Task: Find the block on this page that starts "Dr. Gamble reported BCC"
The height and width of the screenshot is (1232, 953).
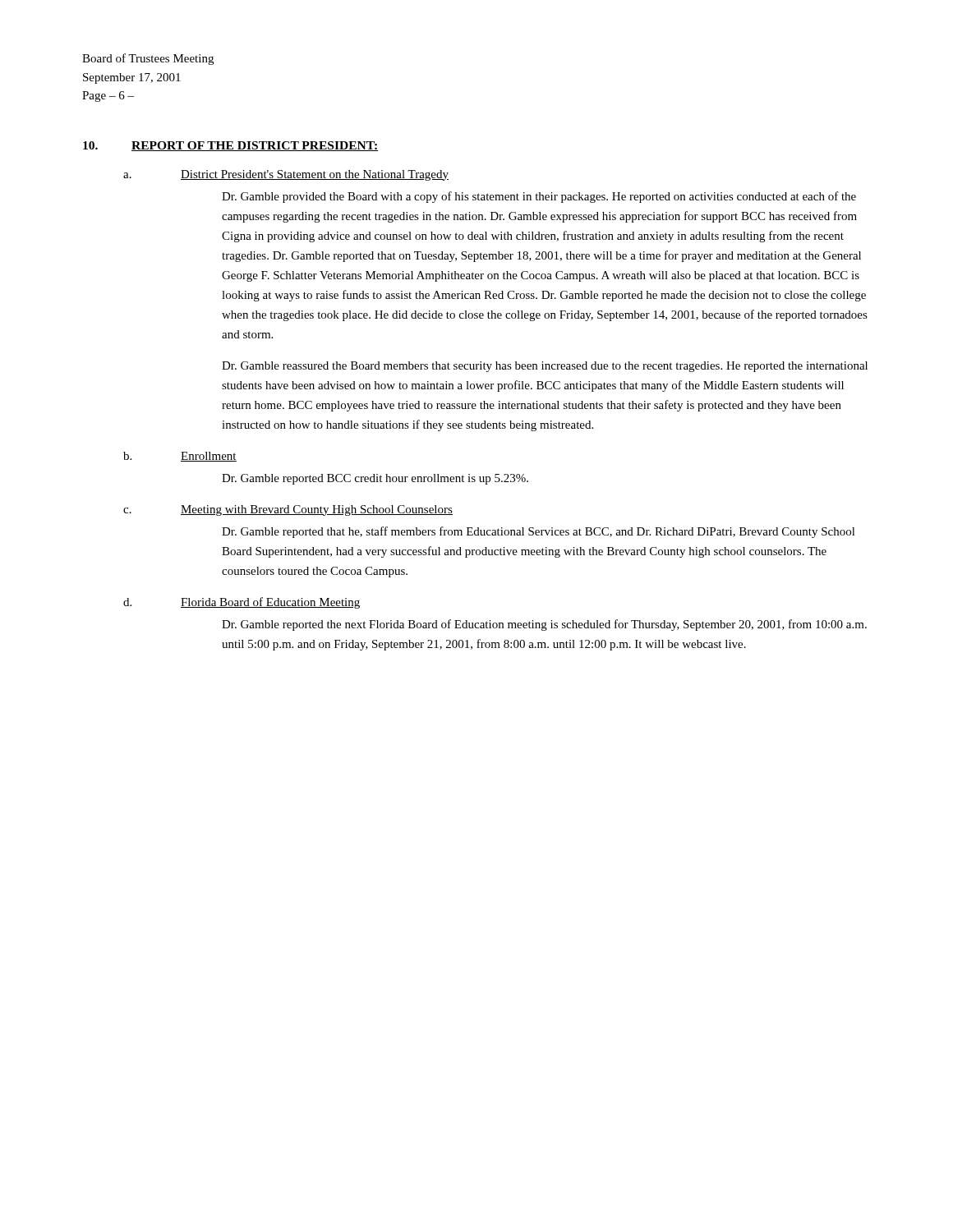Action: pos(375,479)
